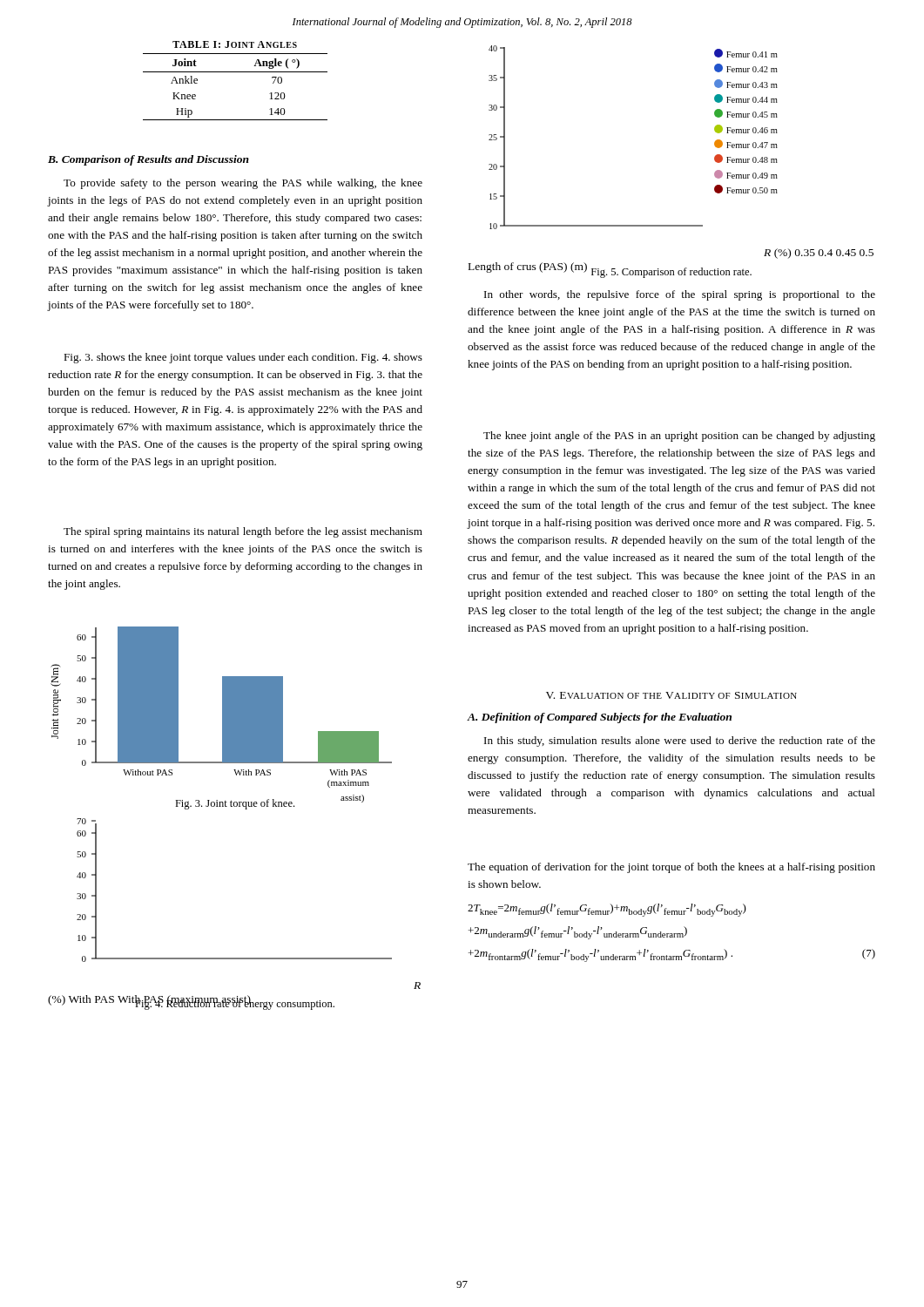Point to "2Tknee=2mfemurg(l’femurGfemur)+mbodyg(l’femur-l’bodyGbody) +2munderarmg(l’femur-l’body-l’underarmGunderarm) +2mfrontarmg(l’femur-l’body-l’underarm+l’frontarmGfrontarm) . (7)"
This screenshot has width=924, height=1307.
click(x=671, y=932)
